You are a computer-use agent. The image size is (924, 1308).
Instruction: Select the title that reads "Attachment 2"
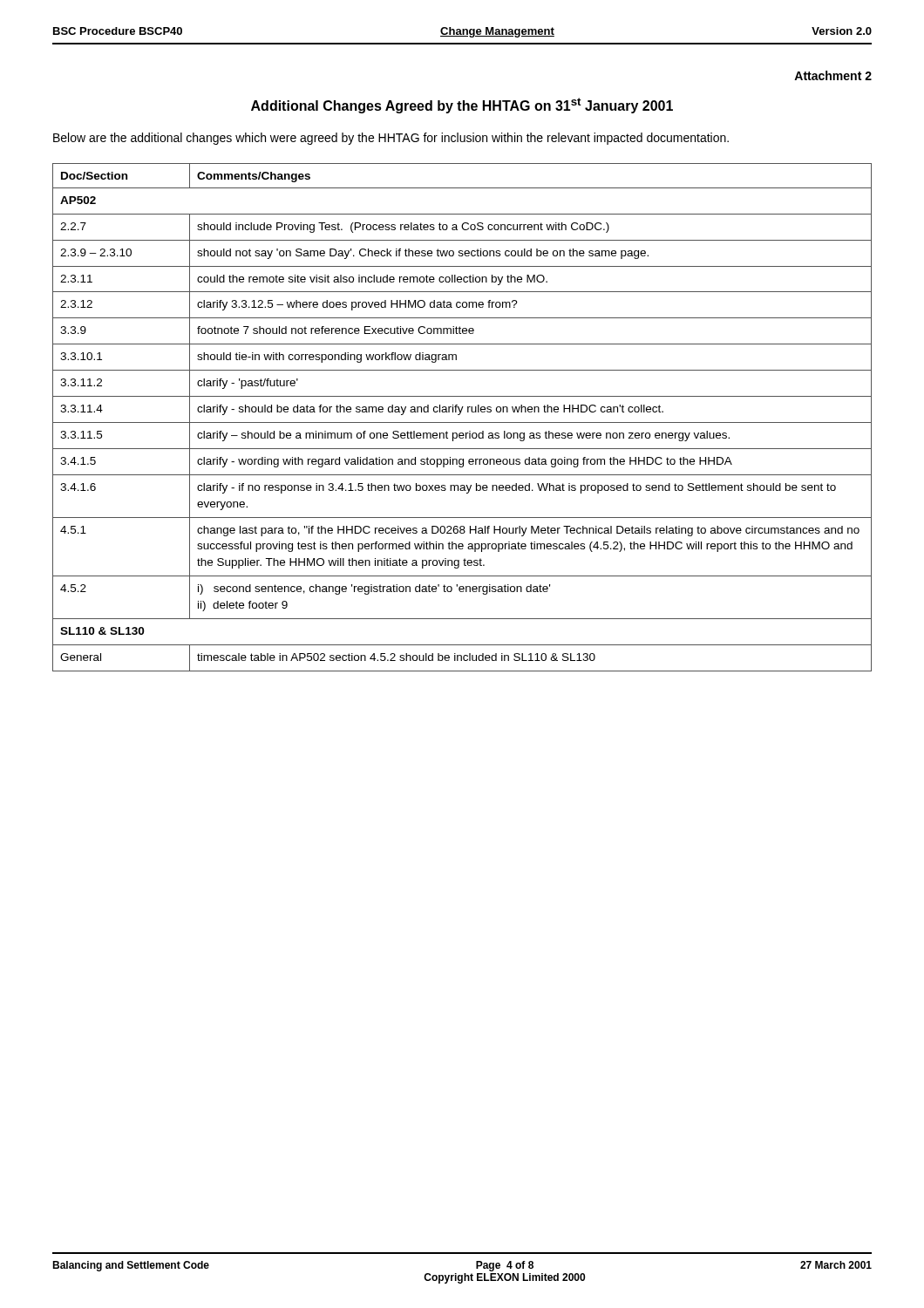point(833,76)
